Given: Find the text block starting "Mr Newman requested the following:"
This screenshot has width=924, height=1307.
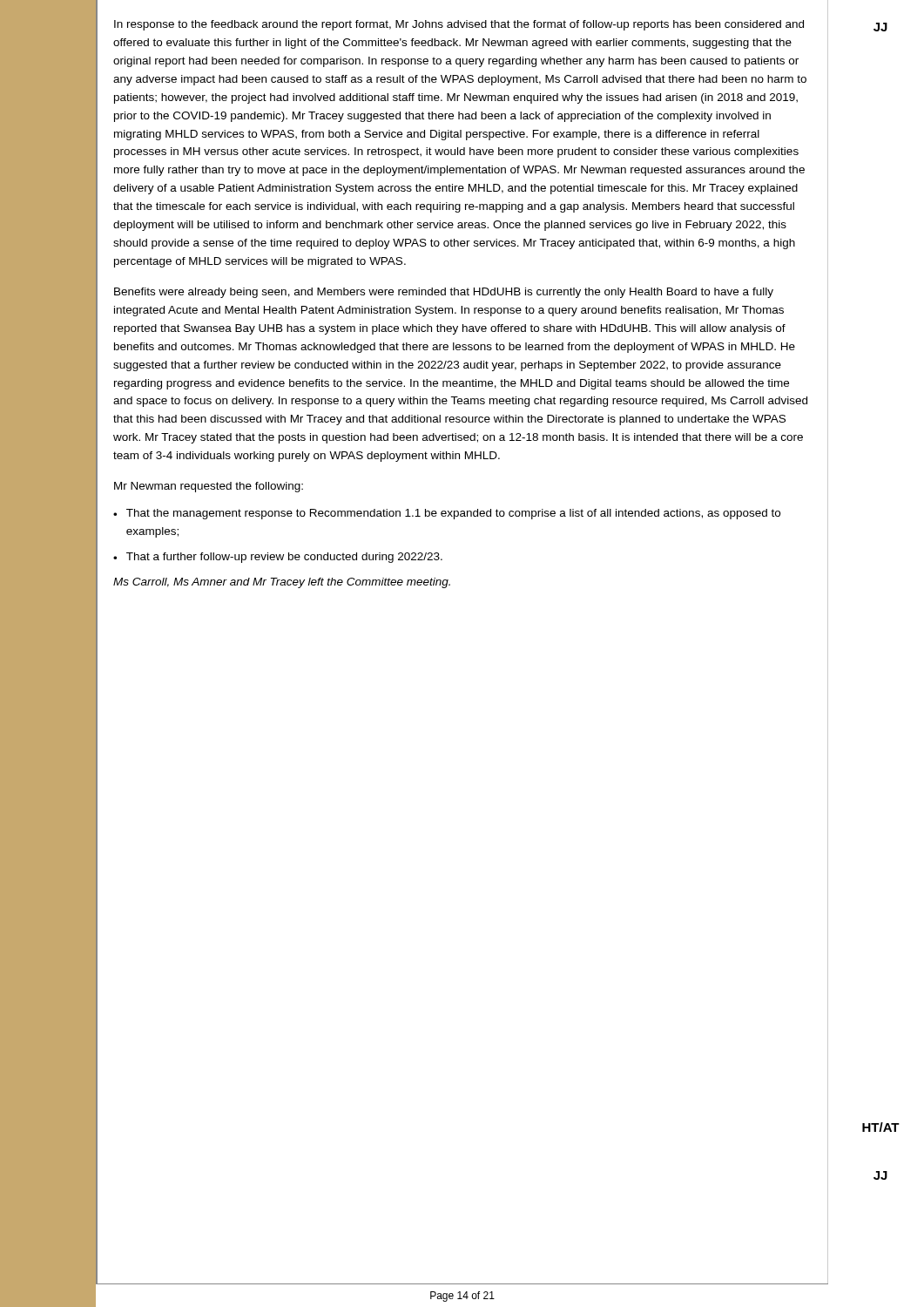Looking at the screenshot, I should coord(209,486).
